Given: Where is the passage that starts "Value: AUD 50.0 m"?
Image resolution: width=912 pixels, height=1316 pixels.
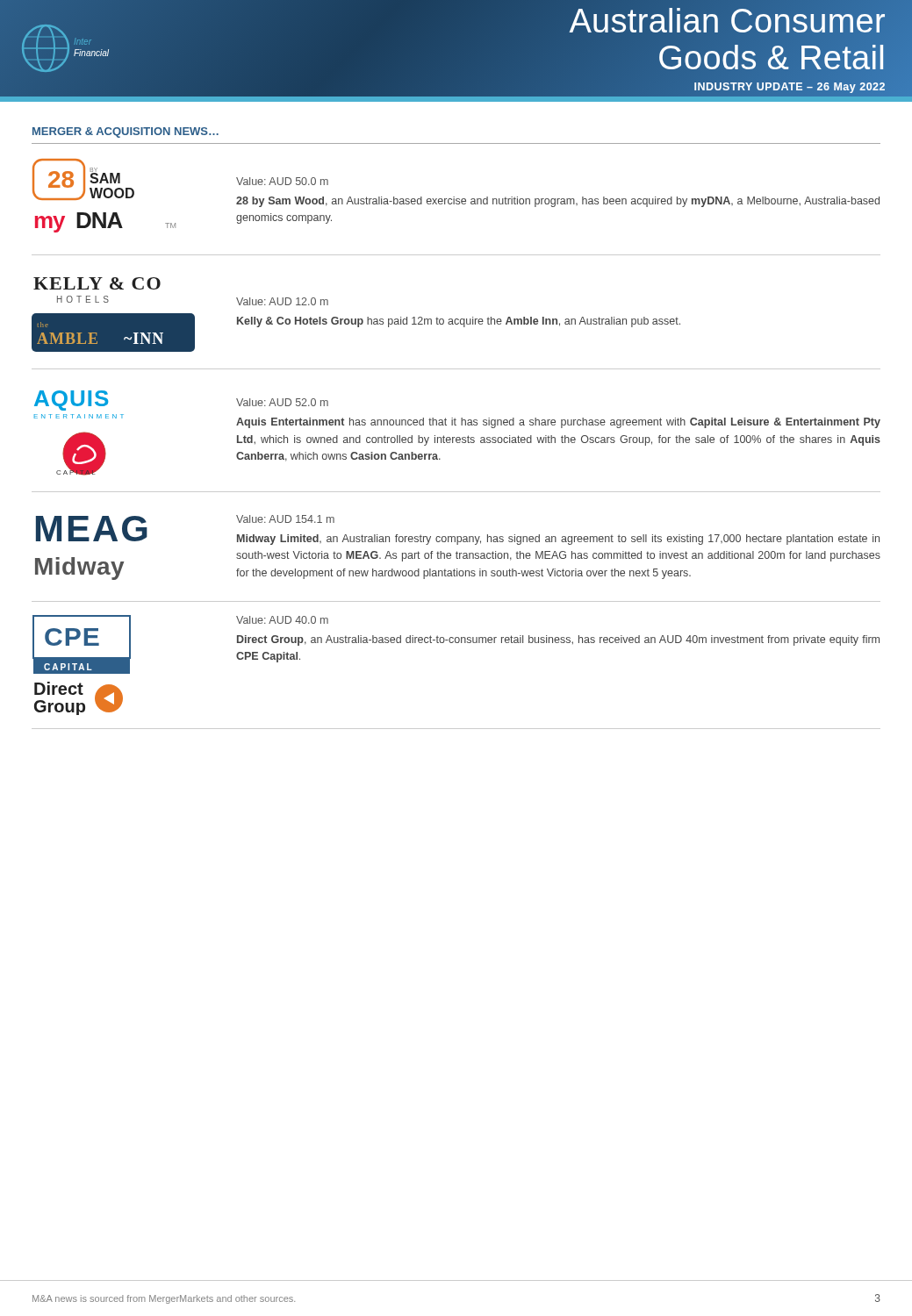Looking at the screenshot, I should [558, 201].
